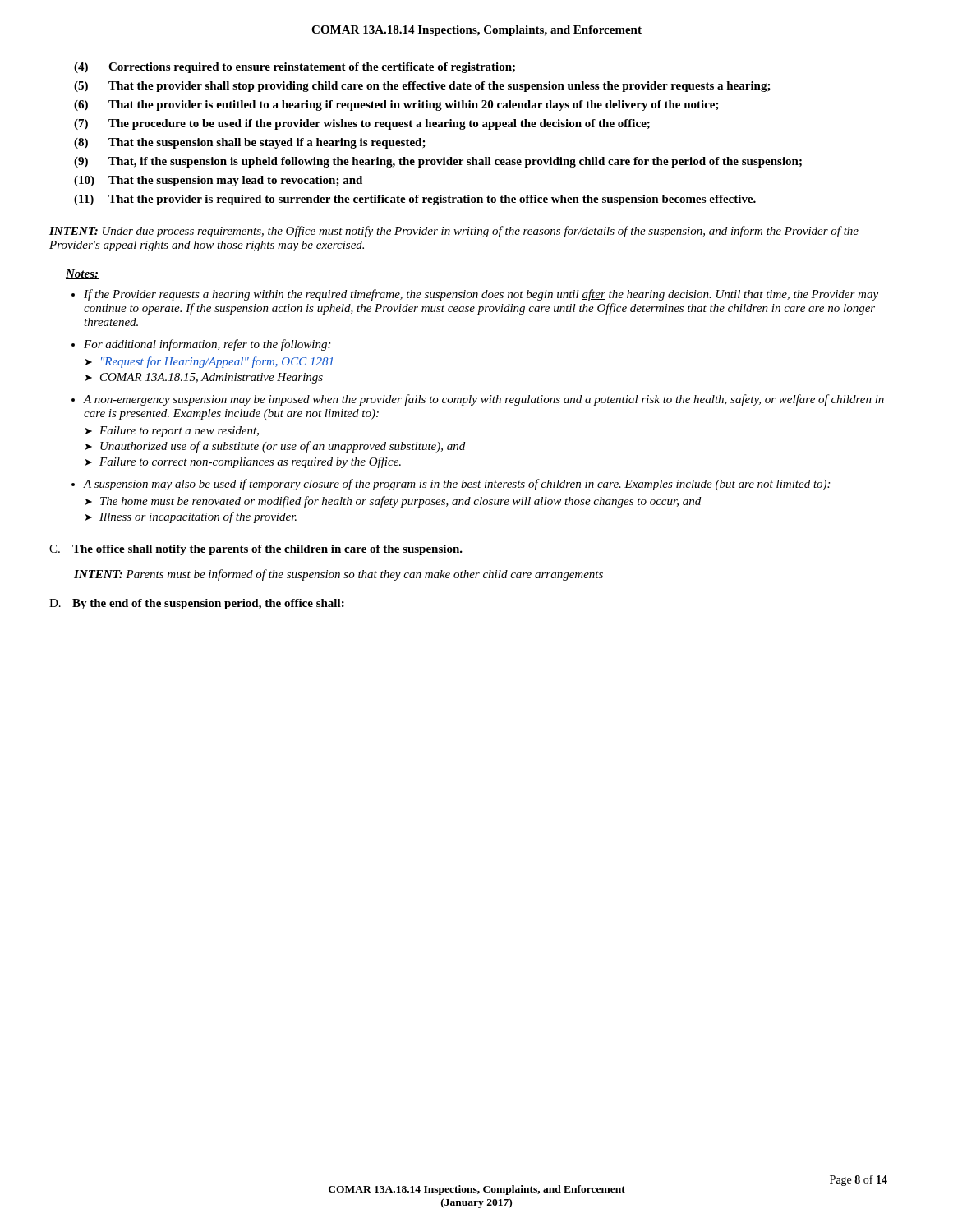Image resolution: width=953 pixels, height=1232 pixels.
Task: Click on the text block that reads "C. The office"
Action: (256, 549)
